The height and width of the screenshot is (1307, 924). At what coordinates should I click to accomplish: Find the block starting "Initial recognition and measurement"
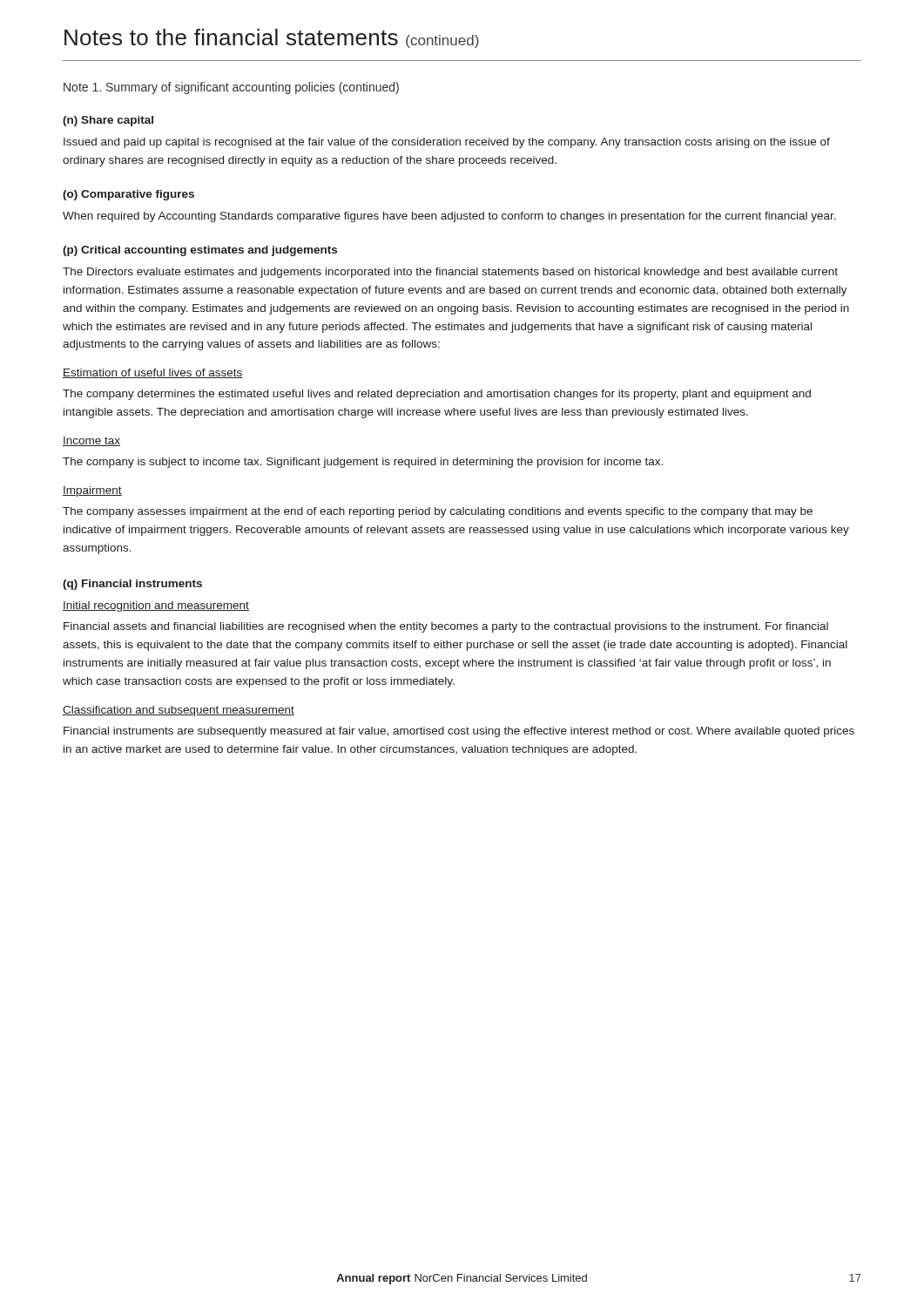156,605
